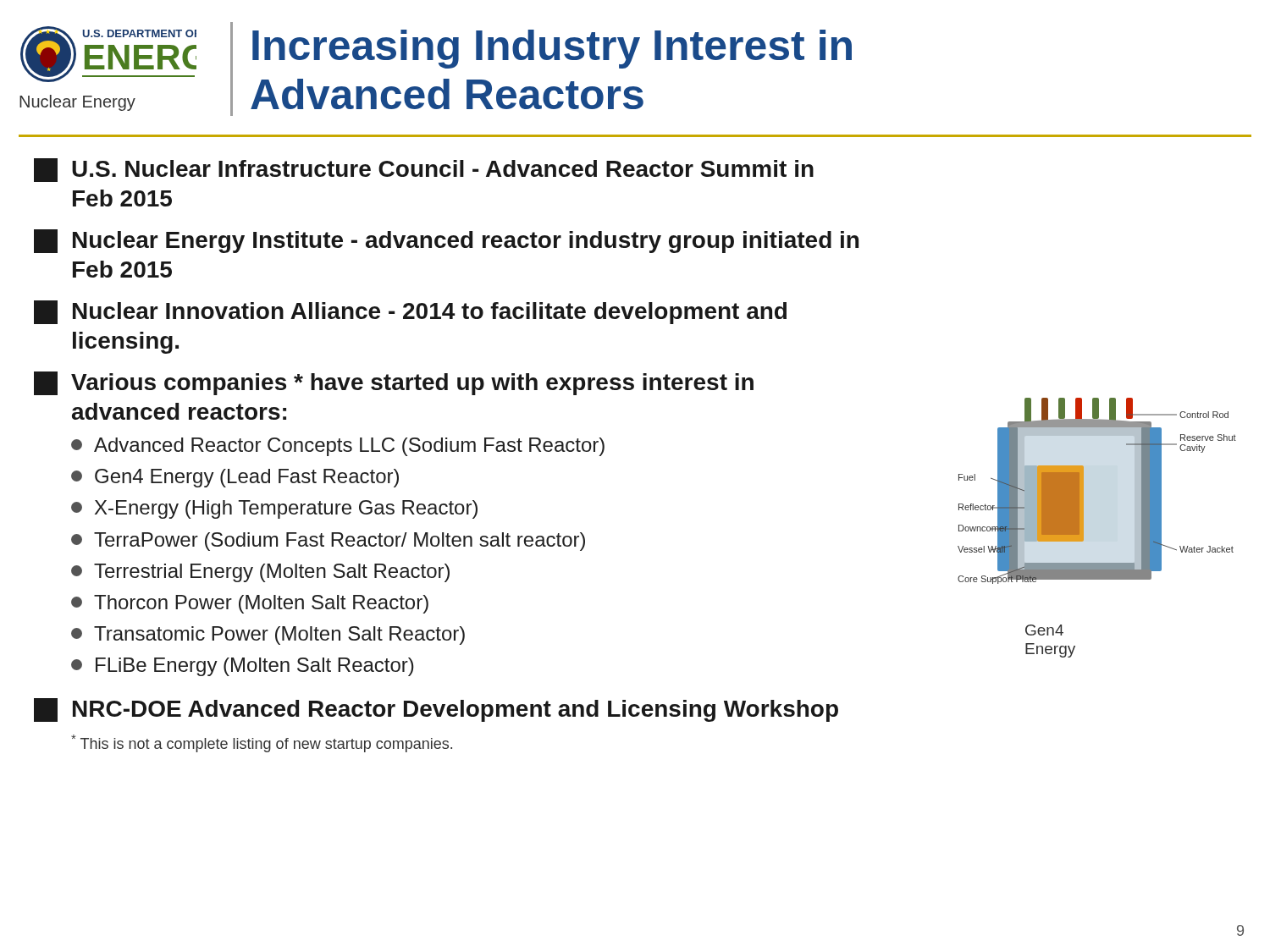Select the element starting "TerraPower (Sodium Fast"
Image resolution: width=1270 pixels, height=952 pixels.
(x=329, y=539)
